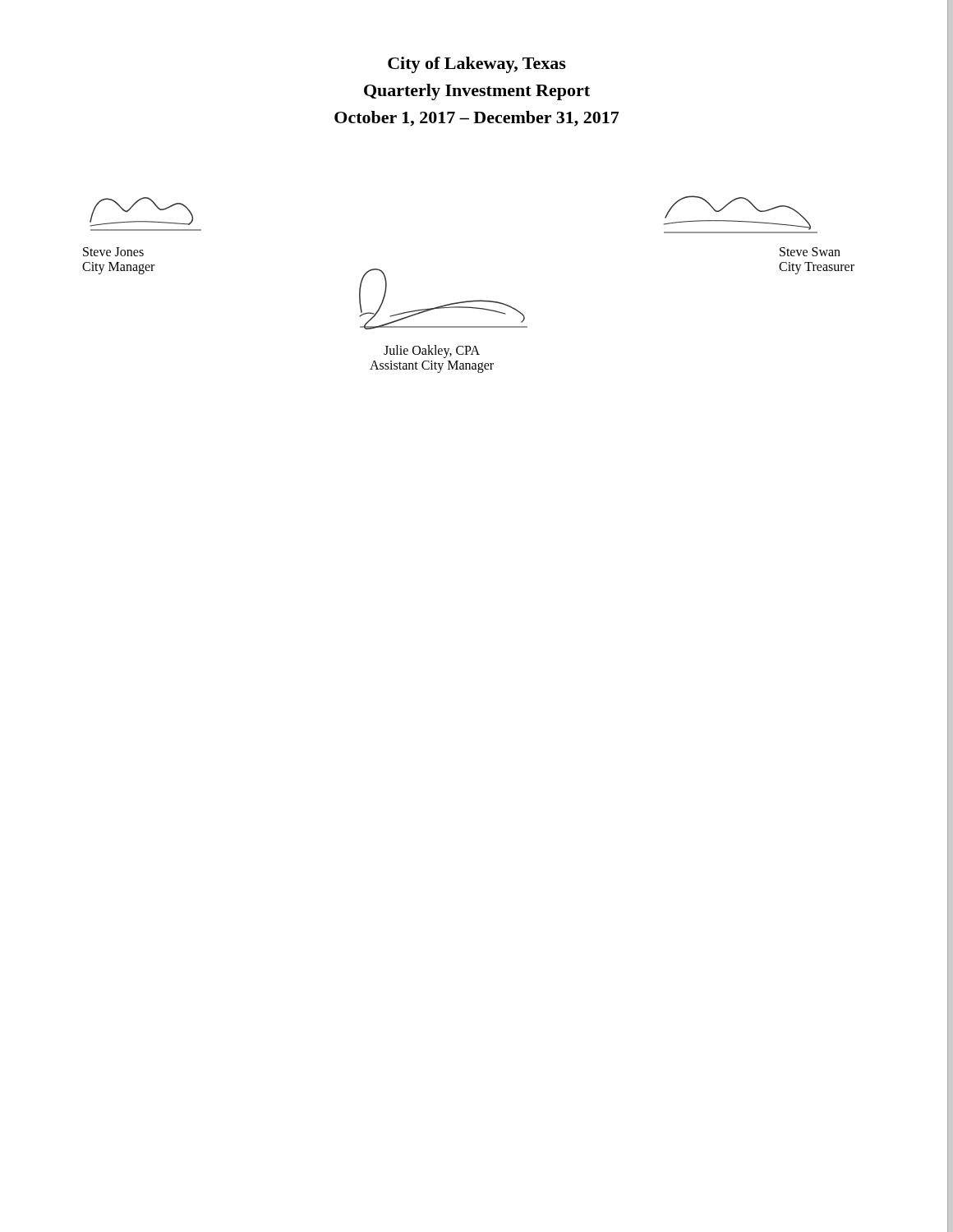
Task: Click on the block starting "Steve Jones City Manager"
Action: click(x=118, y=259)
